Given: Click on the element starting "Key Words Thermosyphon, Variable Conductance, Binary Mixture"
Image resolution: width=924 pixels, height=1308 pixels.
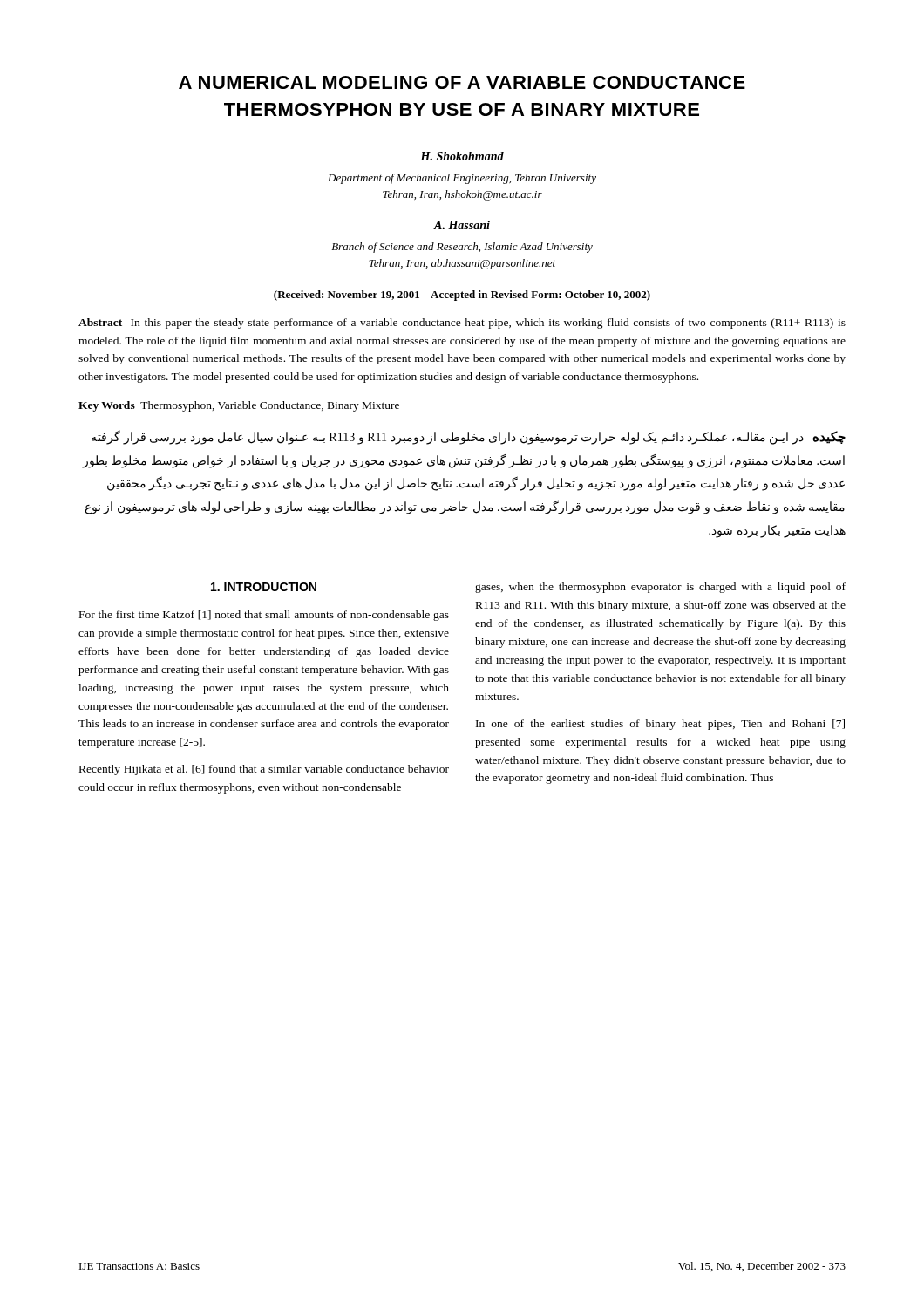Looking at the screenshot, I should (x=239, y=405).
